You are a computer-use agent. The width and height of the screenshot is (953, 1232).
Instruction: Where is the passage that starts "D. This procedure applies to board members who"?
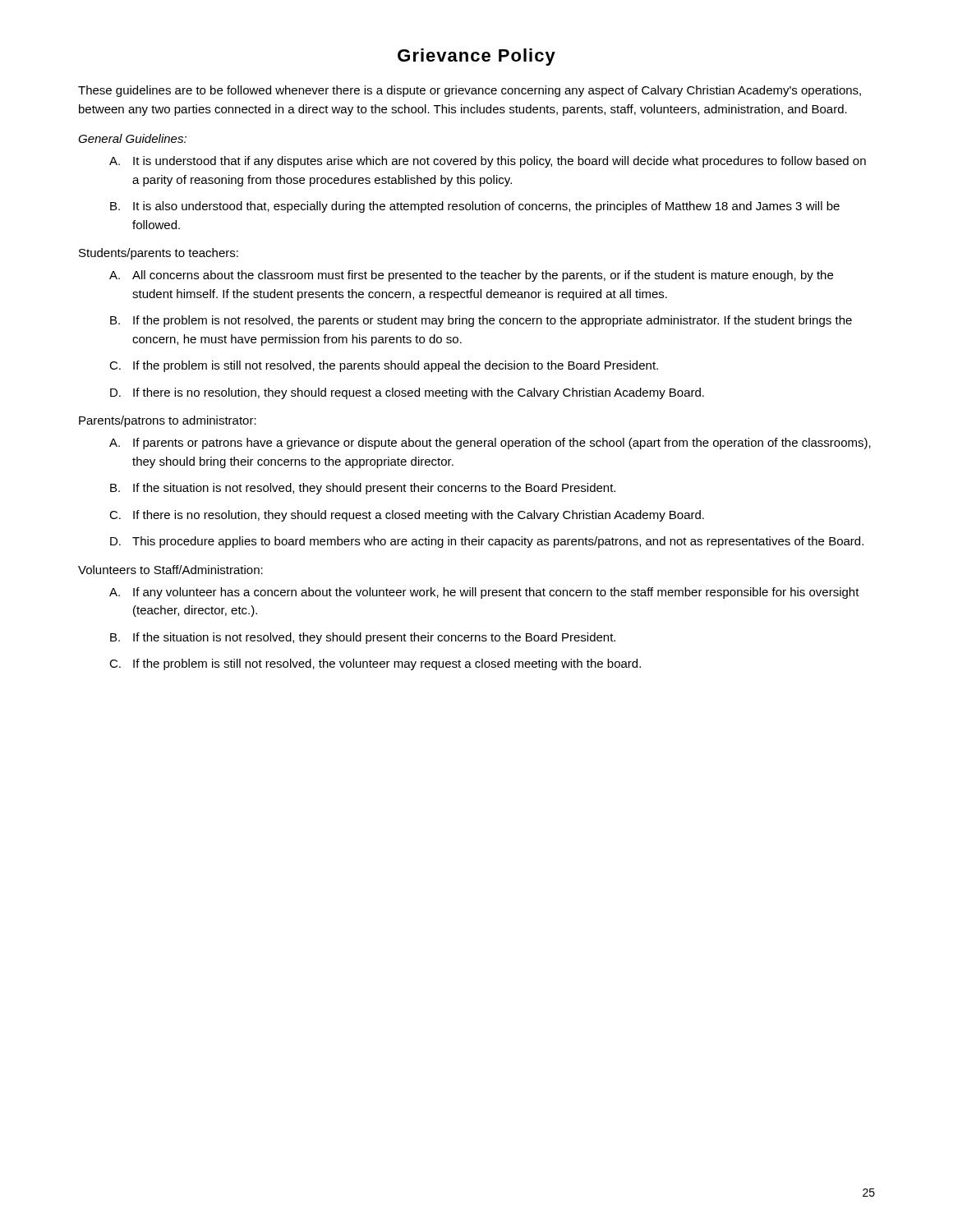492,541
